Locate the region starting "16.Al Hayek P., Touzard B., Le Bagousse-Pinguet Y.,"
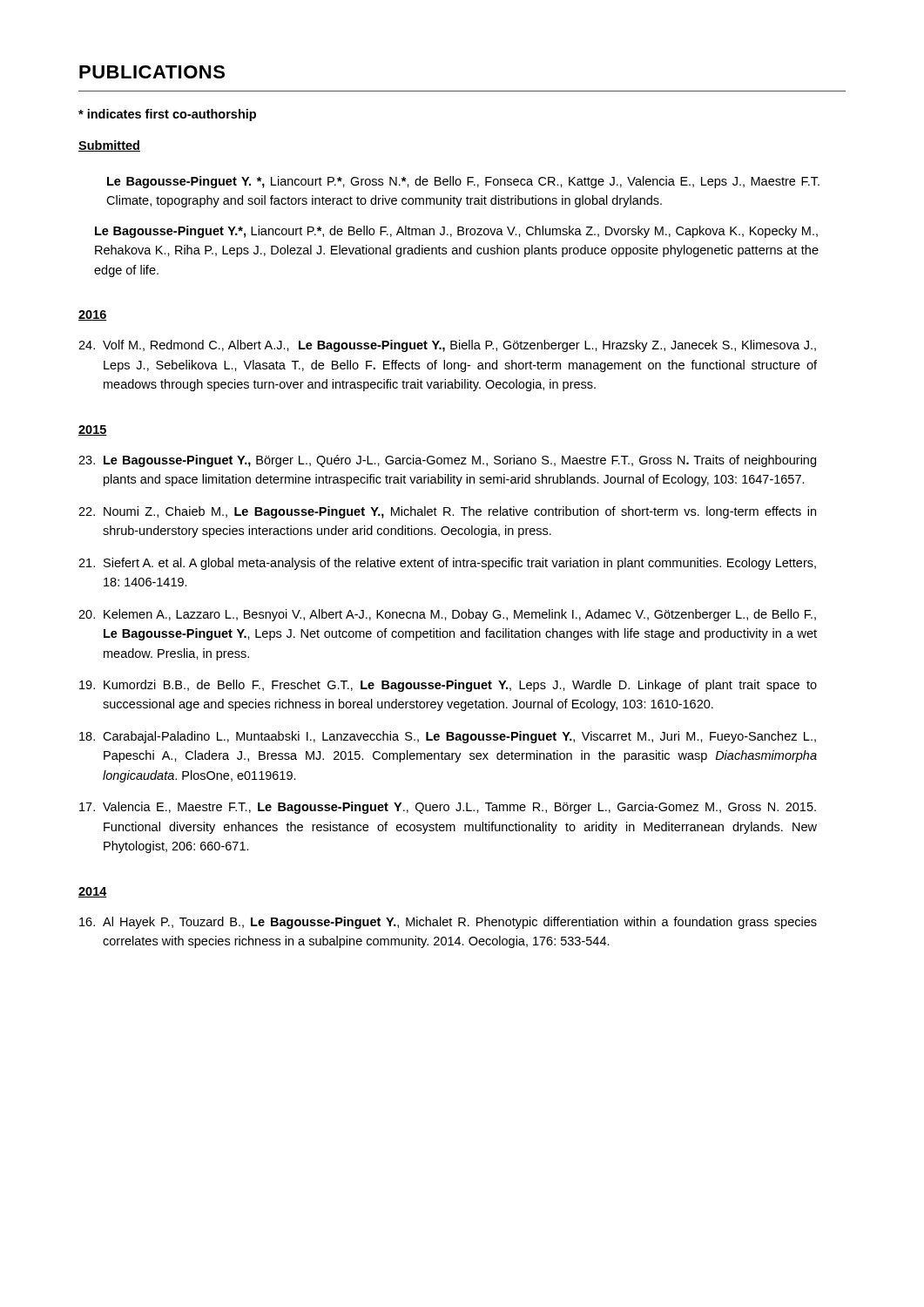This screenshot has width=924, height=1307. coord(448,932)
